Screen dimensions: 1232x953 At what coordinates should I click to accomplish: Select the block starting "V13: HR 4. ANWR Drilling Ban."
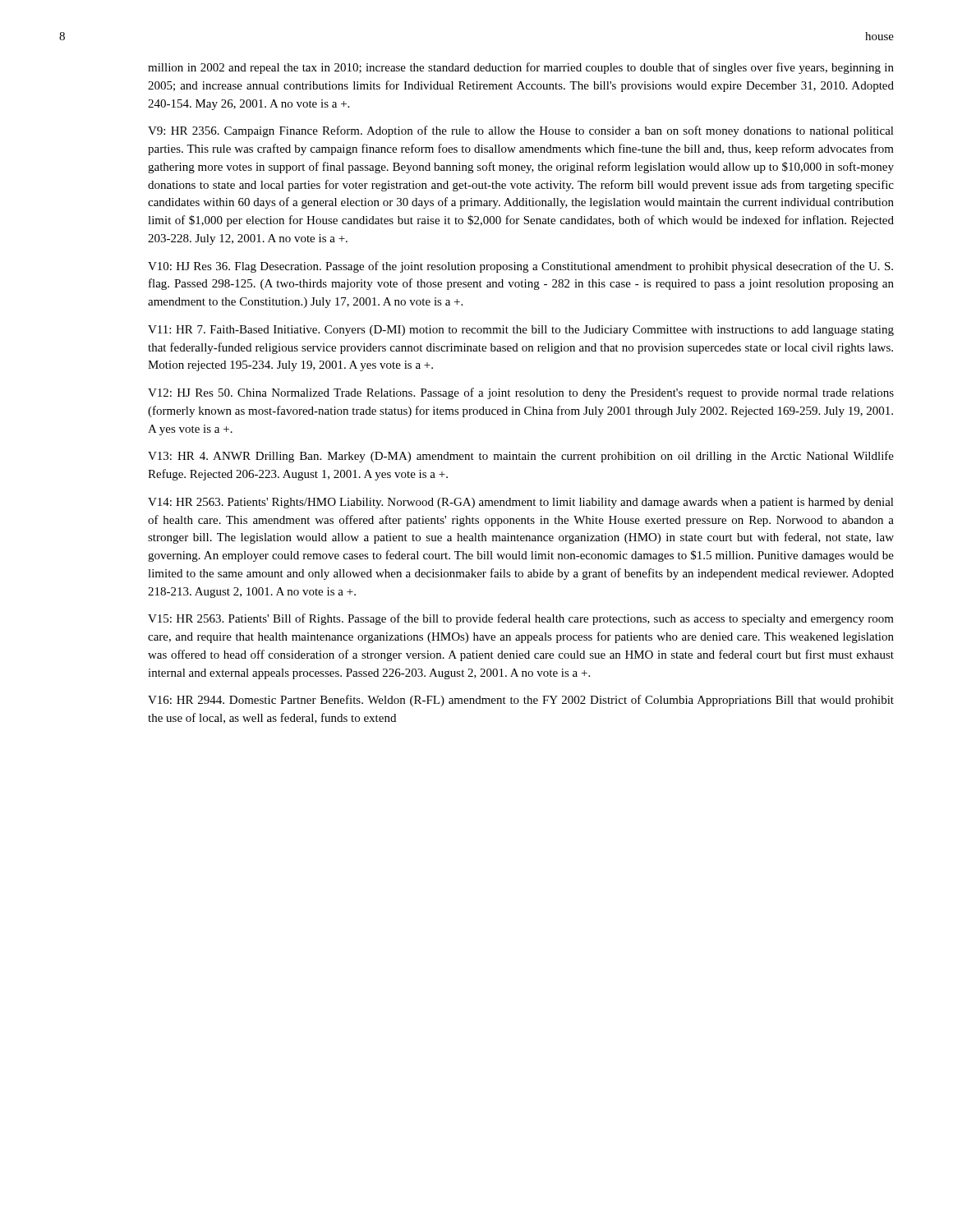(x=521, y=465)
